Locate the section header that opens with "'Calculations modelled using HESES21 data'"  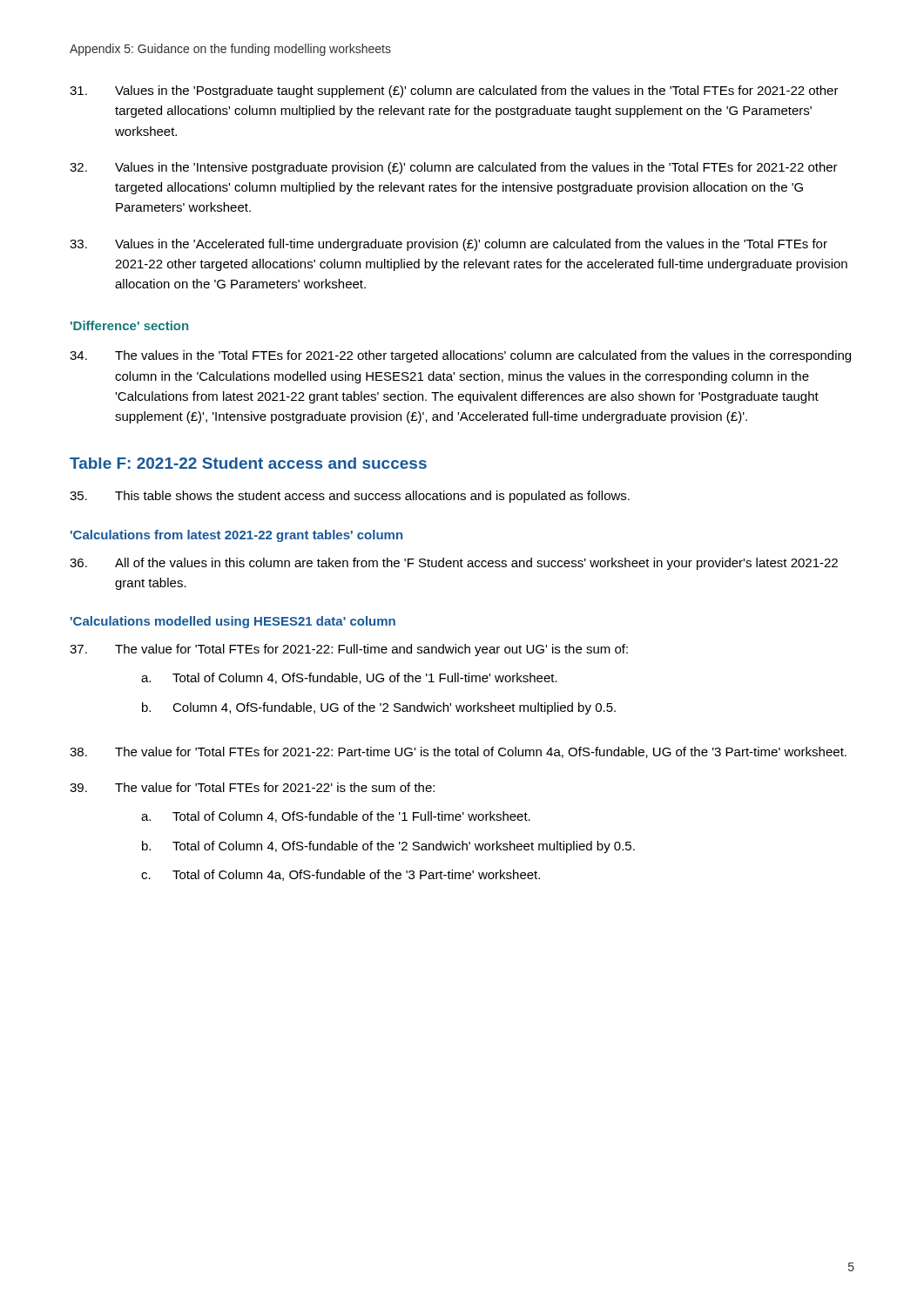233,621
